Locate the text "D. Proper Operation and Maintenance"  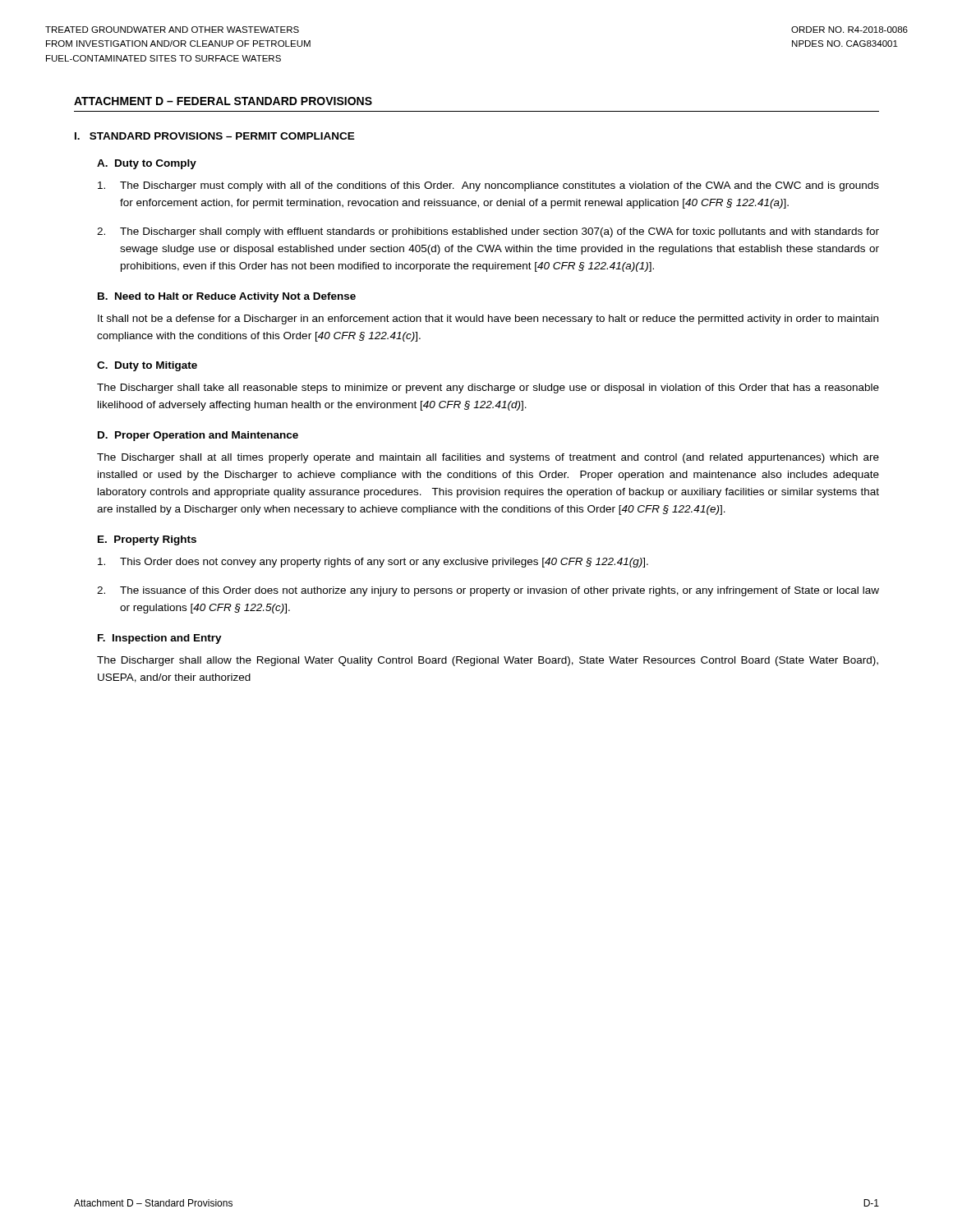(198, 435)
